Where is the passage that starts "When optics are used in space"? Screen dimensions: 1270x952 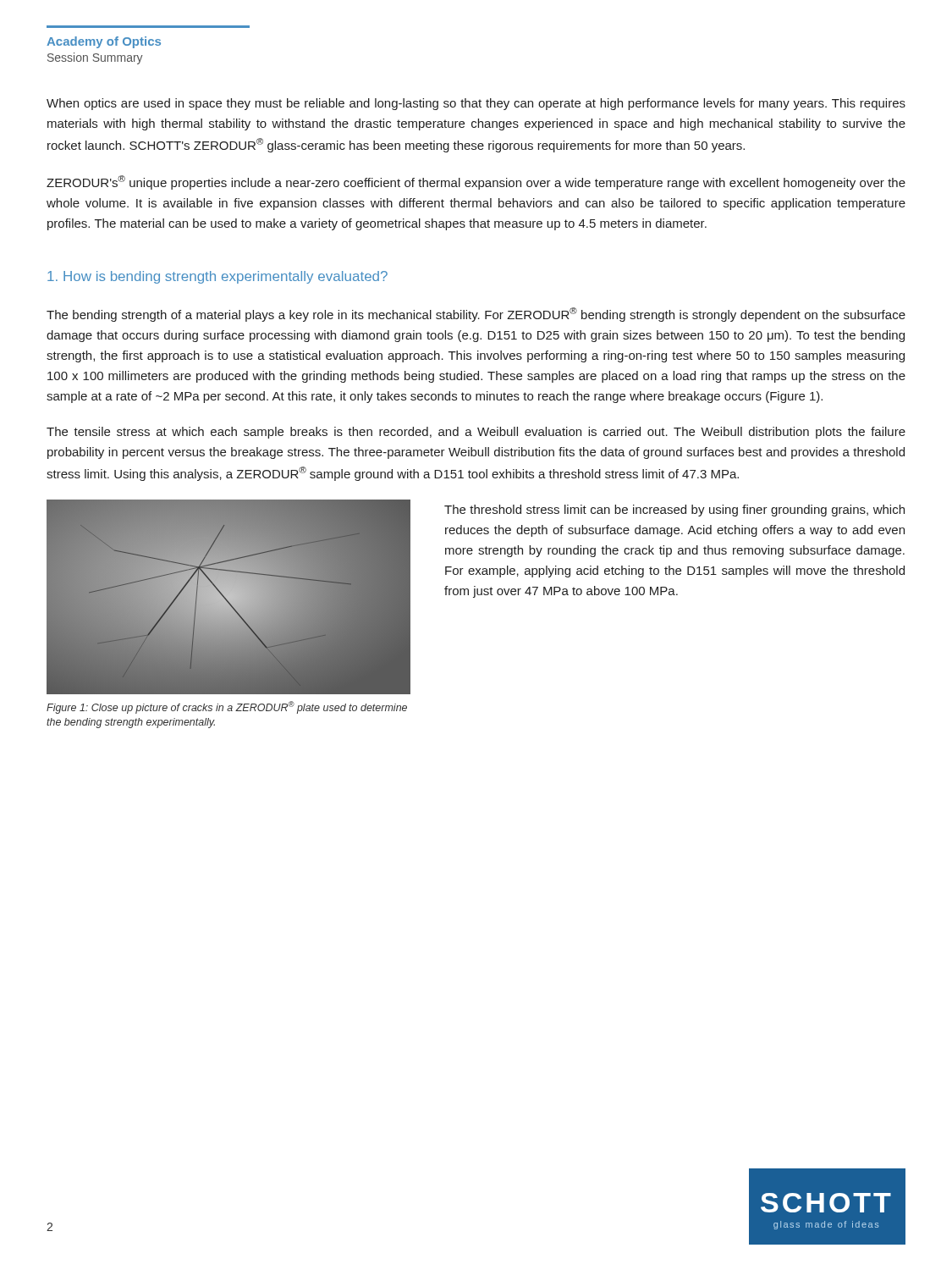(x=476, y=124)
